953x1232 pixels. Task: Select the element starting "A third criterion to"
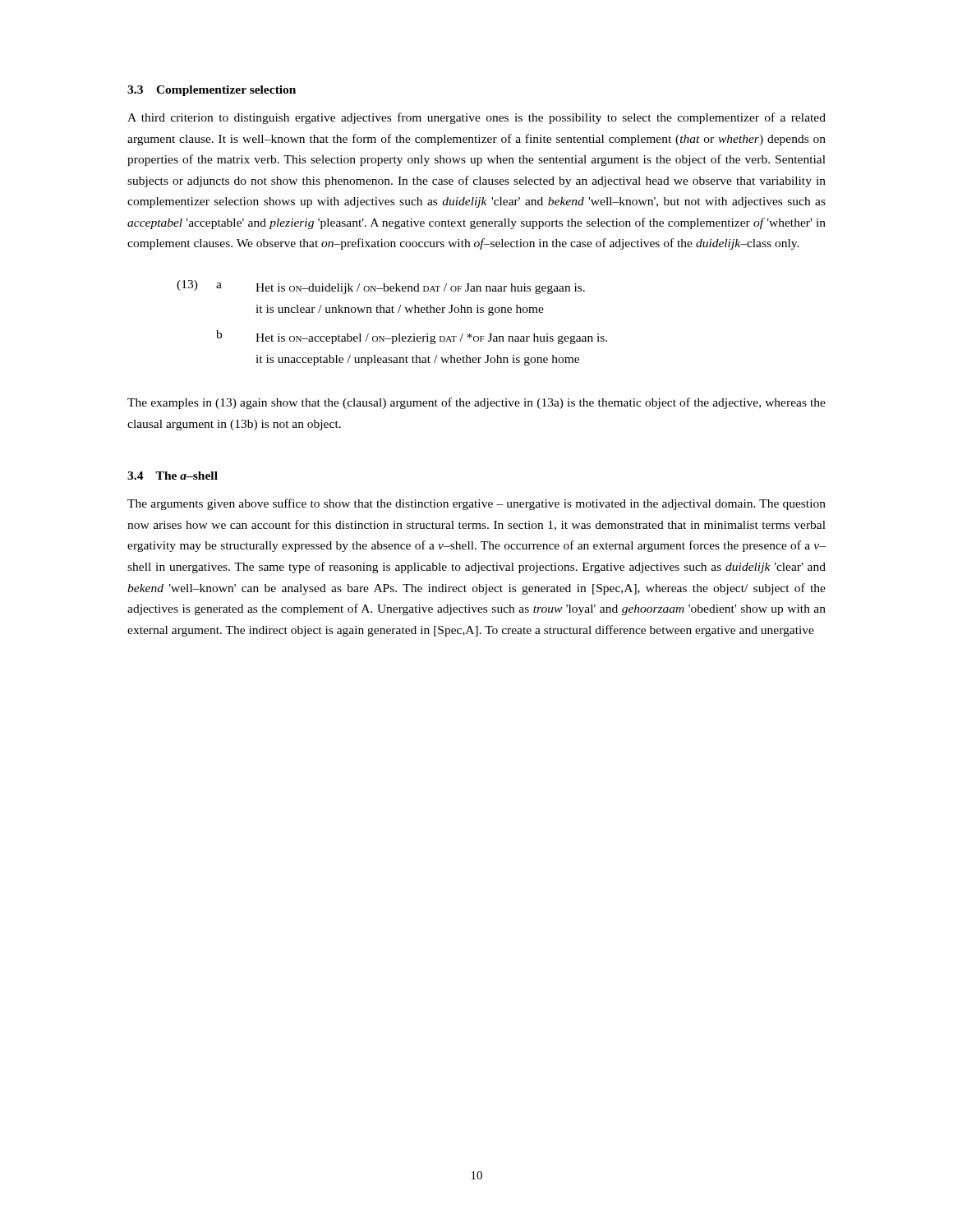(476, 180)
